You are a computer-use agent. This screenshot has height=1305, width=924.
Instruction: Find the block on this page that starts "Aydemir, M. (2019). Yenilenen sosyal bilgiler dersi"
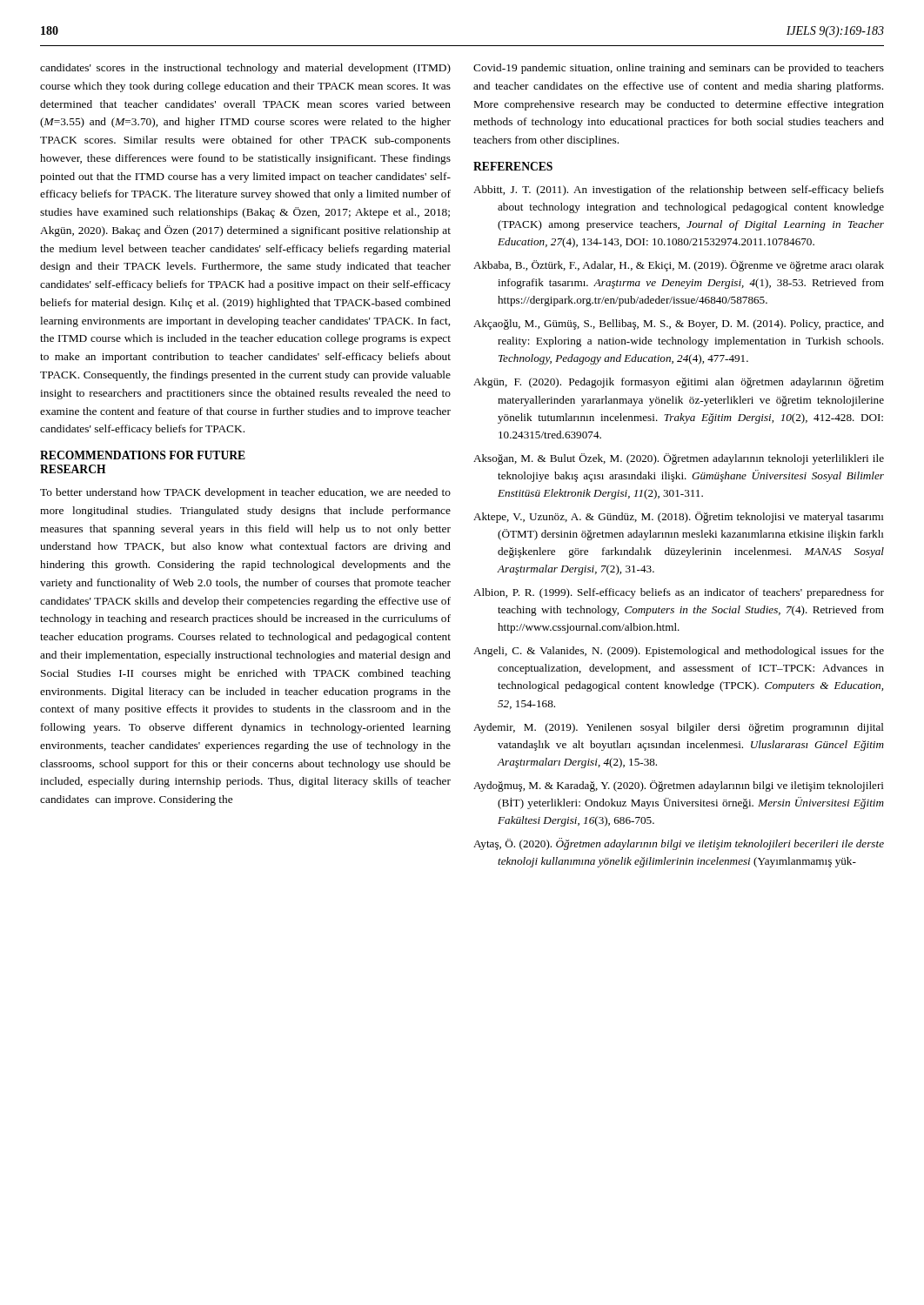679,744
